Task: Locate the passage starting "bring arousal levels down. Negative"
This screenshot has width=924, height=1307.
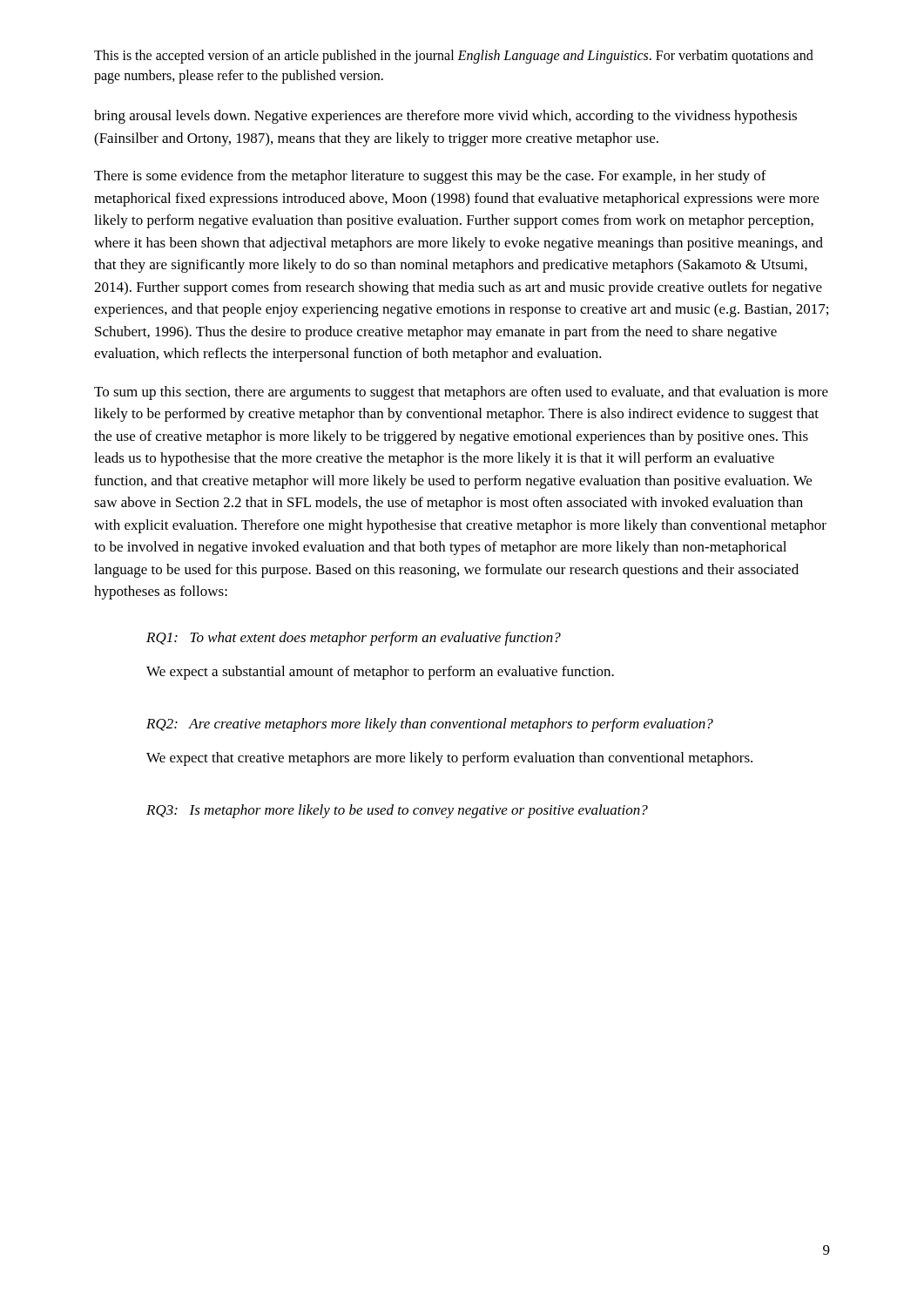Action: pos(446,127)
